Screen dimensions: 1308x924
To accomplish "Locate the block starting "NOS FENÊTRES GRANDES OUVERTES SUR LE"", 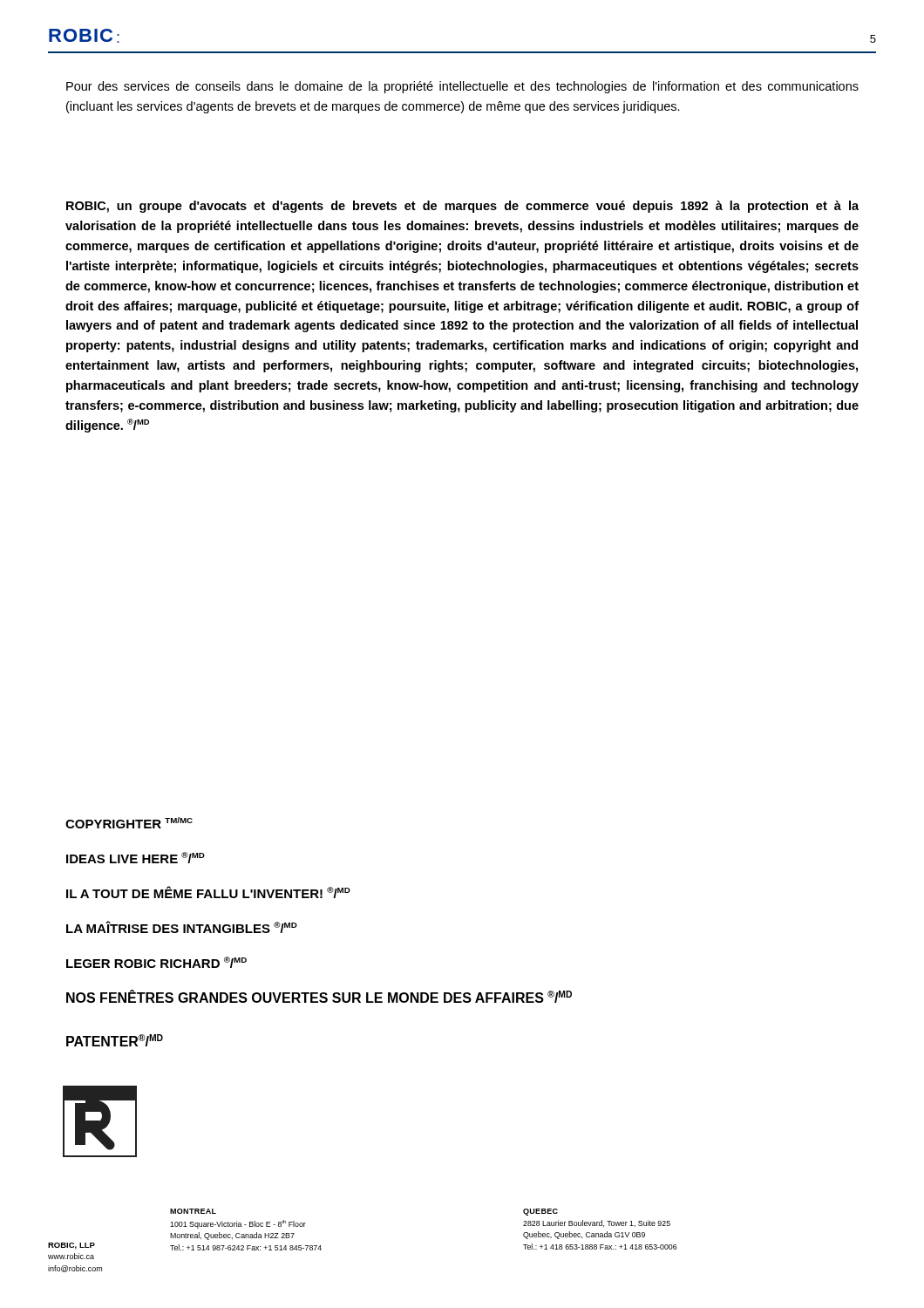I will tap(319, 998).
